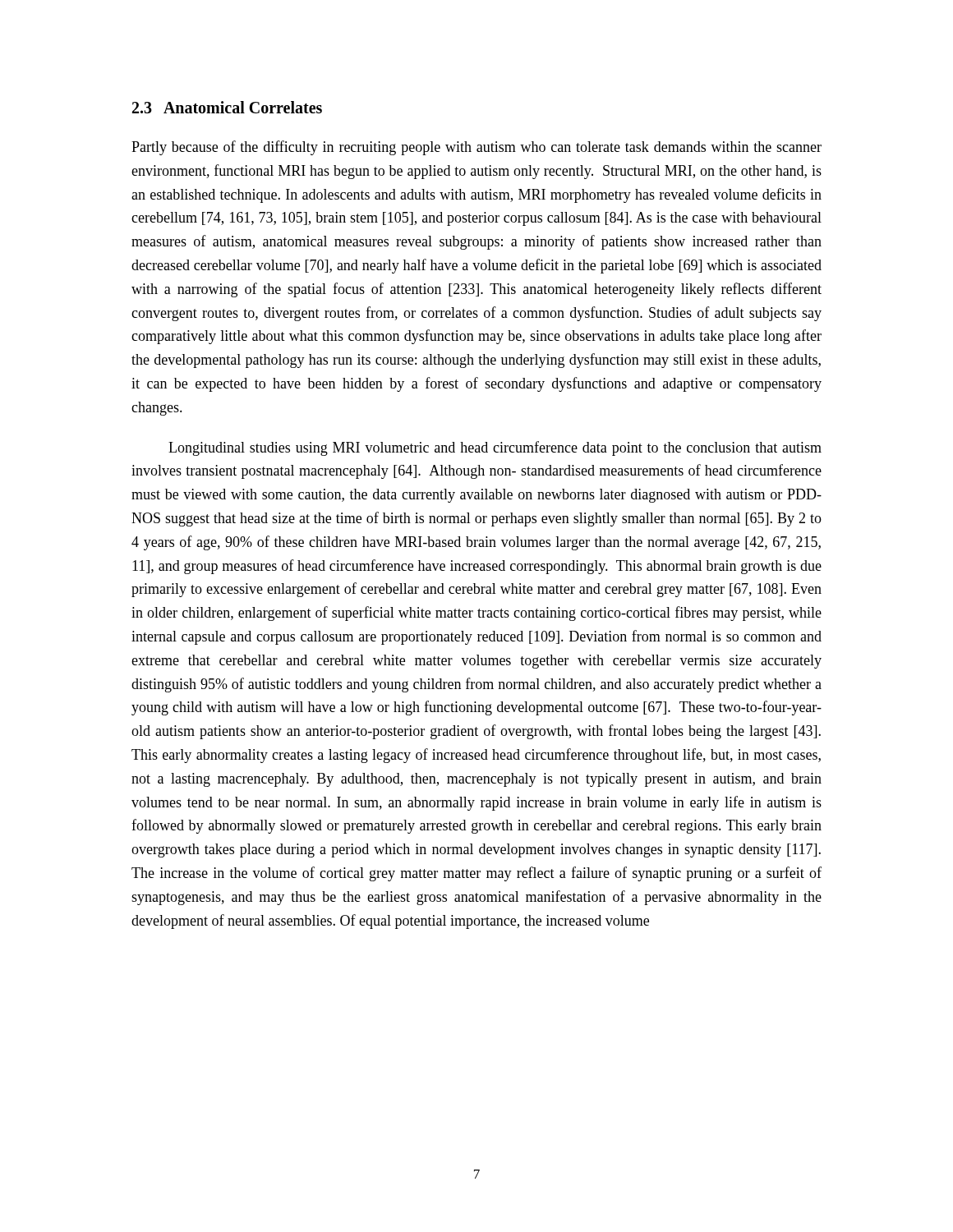Find the region starting "Partly because of"
The image size is (953, 1232).
coord(476,277)
